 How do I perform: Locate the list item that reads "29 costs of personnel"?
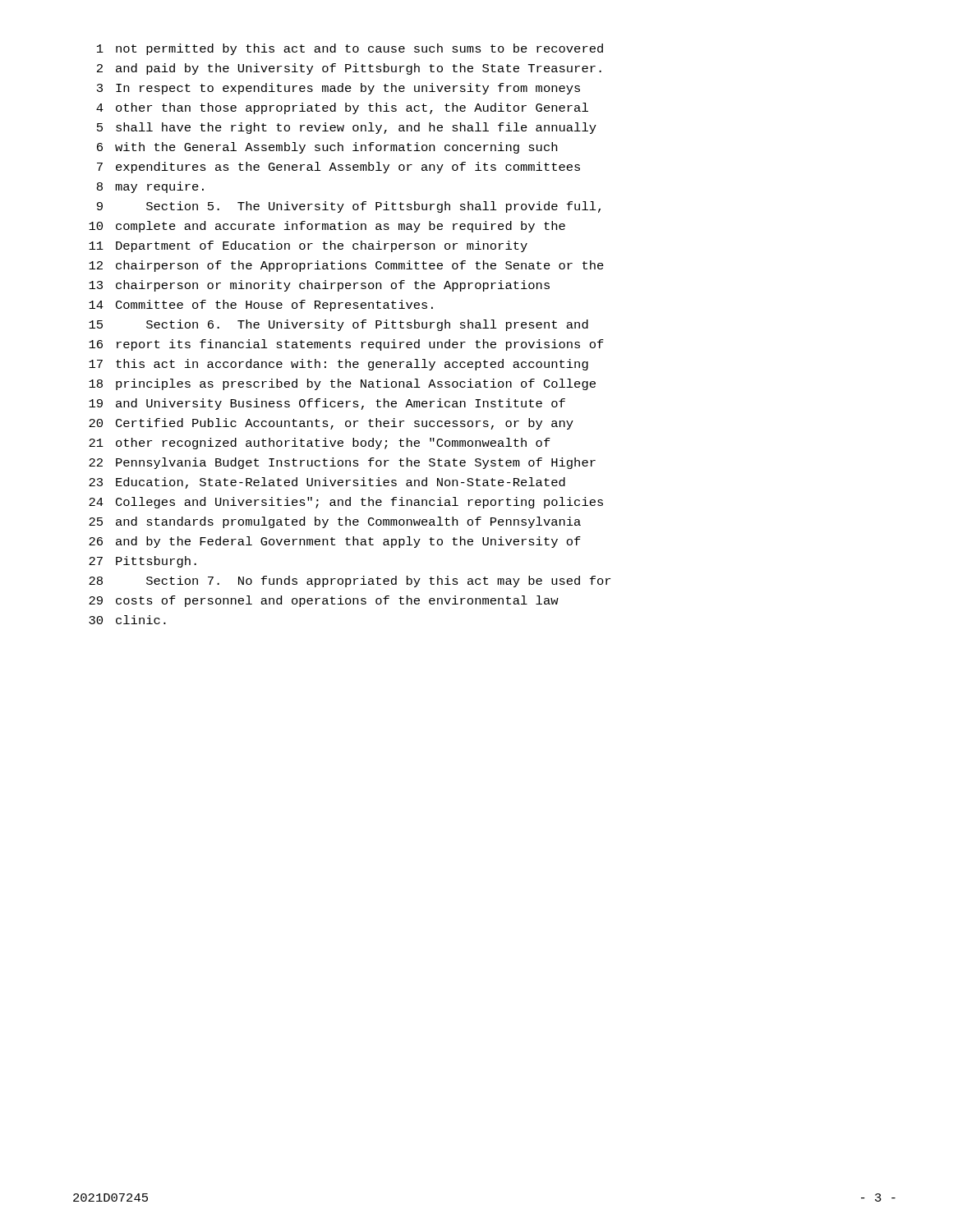(x=485, y=602)
